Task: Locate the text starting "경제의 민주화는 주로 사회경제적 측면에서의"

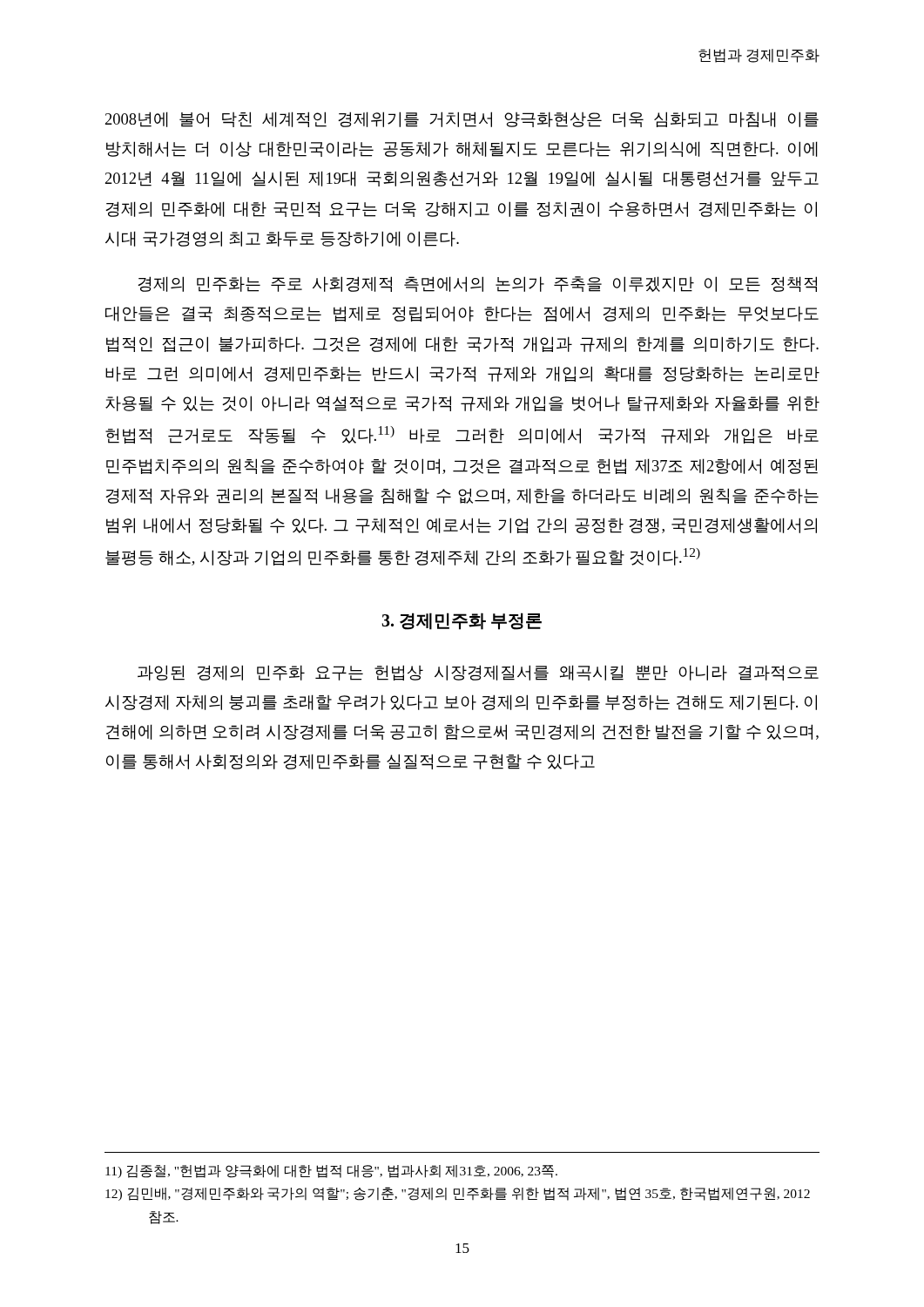Action: (462, 421)
